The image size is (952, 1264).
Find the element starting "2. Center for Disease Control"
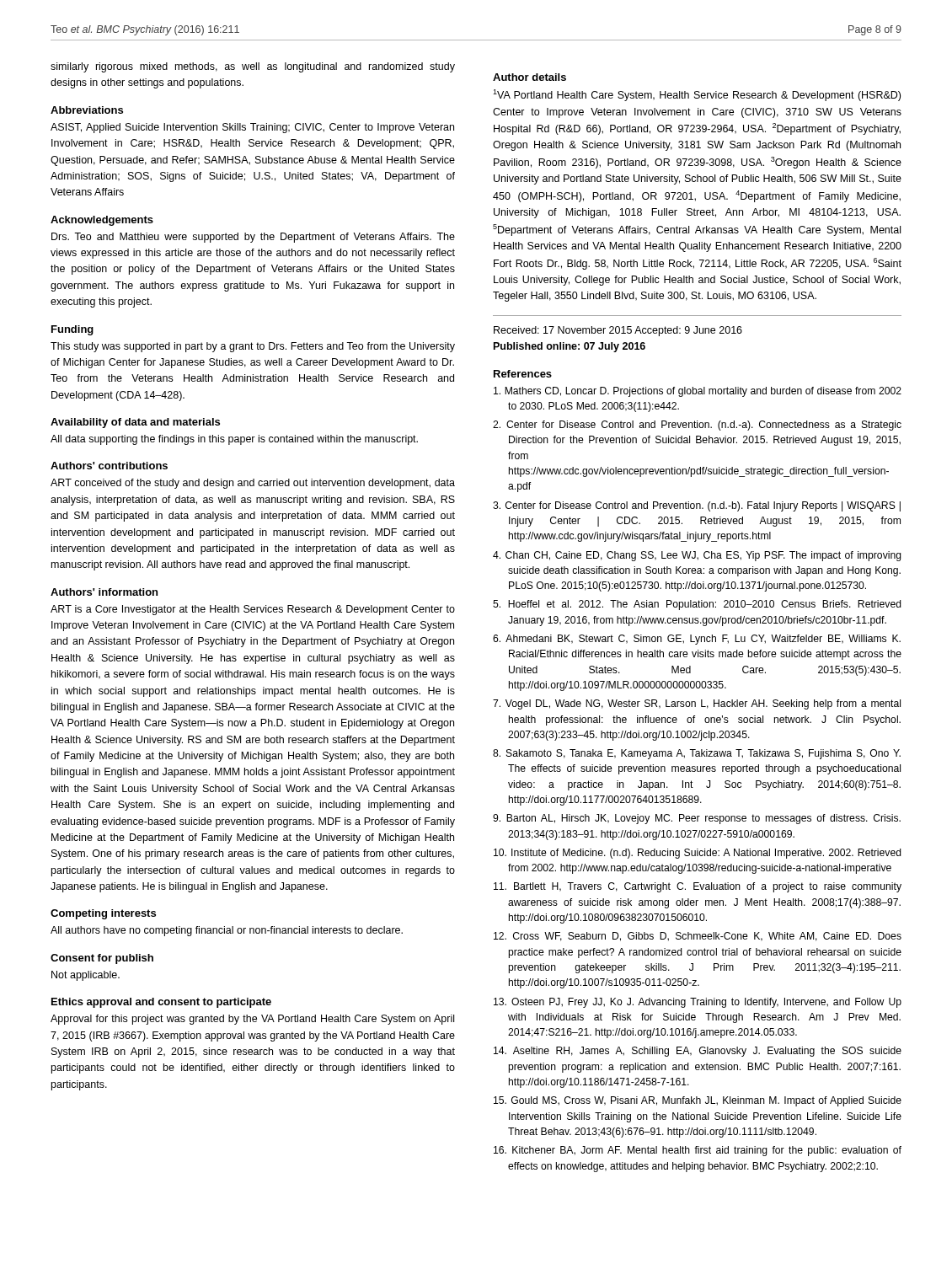pyautogui.click(x=697, y=456)
